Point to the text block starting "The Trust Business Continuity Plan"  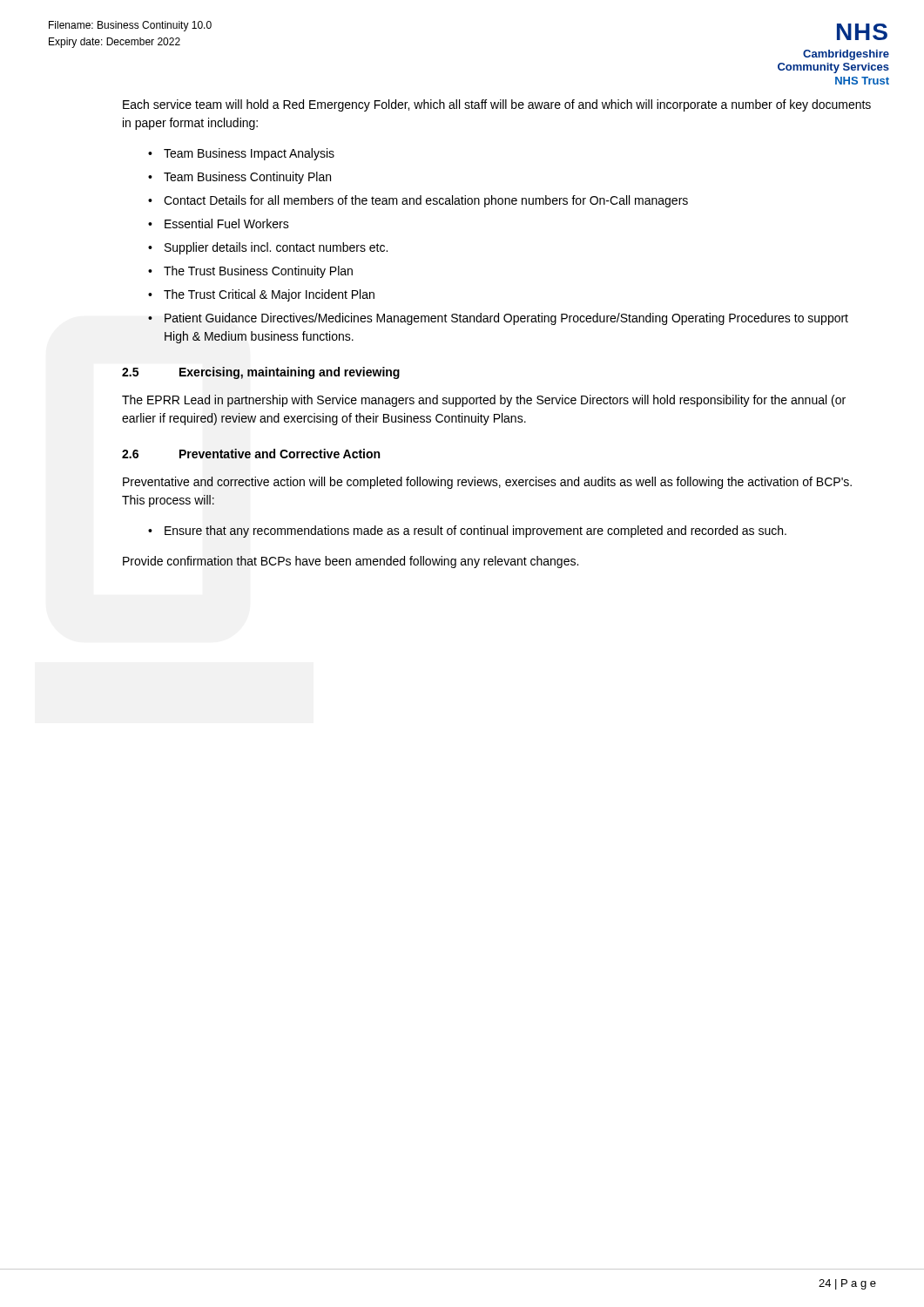259,271
